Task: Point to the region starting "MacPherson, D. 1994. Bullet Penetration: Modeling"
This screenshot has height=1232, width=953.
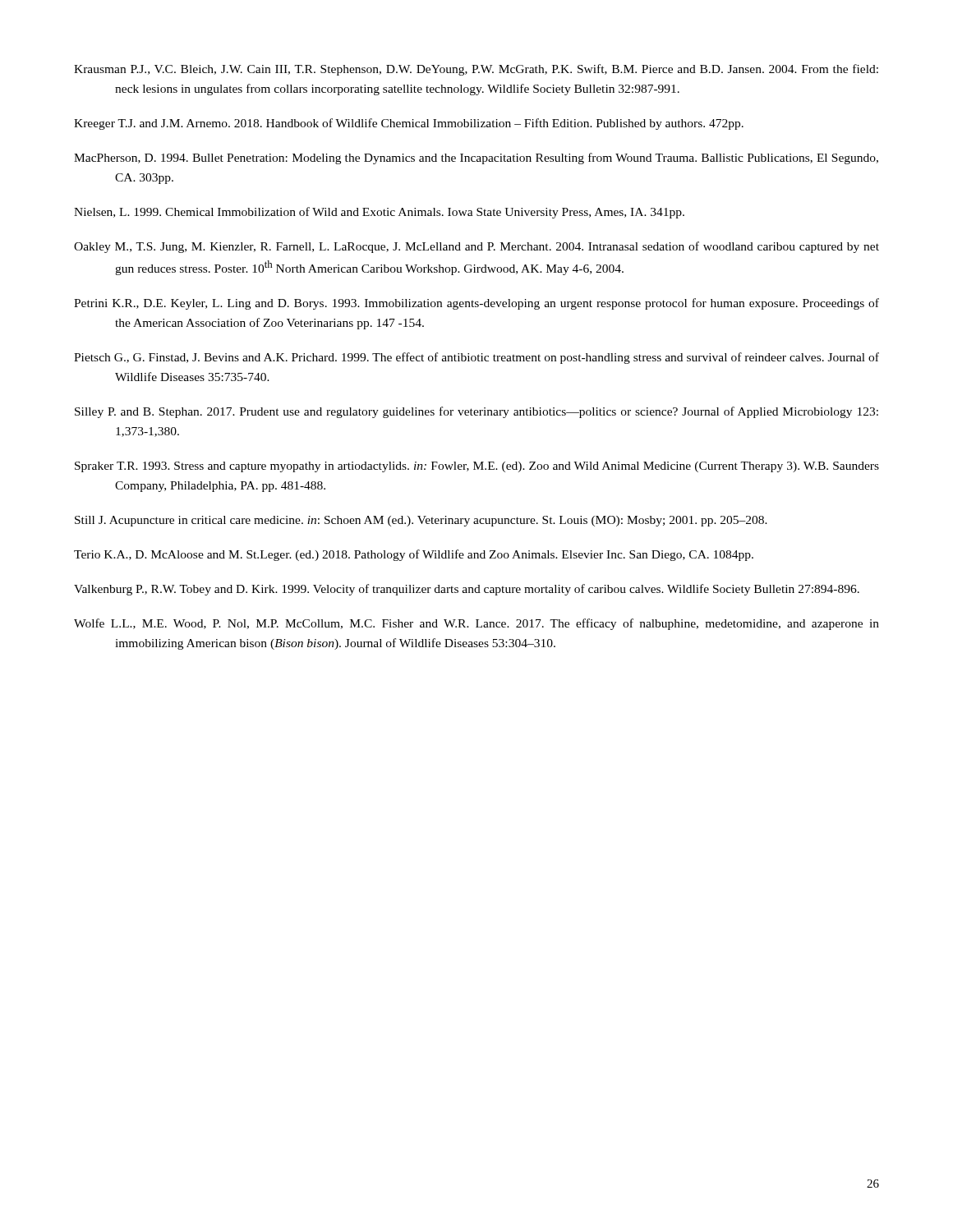Action: [476, 167]
